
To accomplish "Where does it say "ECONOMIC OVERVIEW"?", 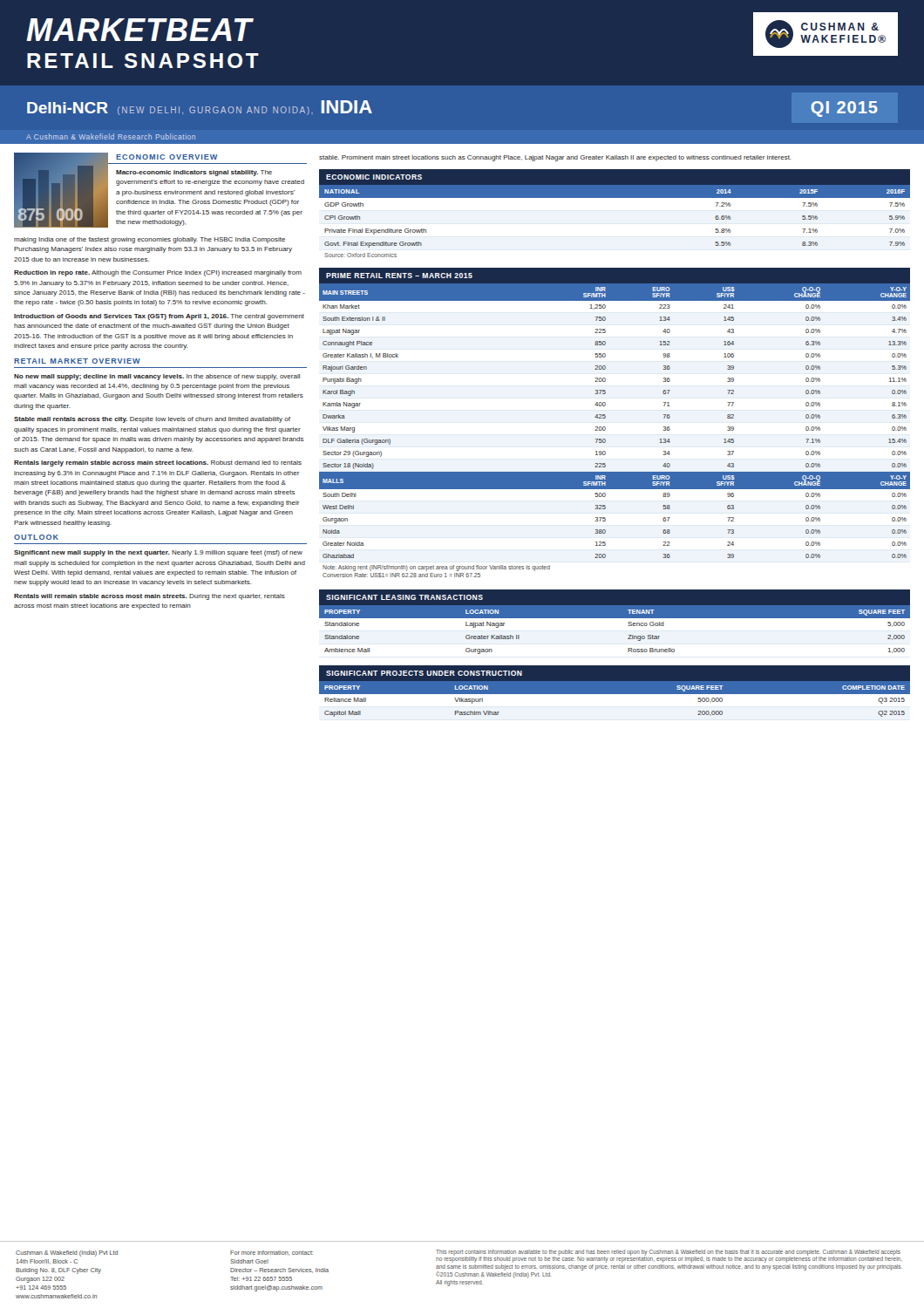I will [167, 157].
